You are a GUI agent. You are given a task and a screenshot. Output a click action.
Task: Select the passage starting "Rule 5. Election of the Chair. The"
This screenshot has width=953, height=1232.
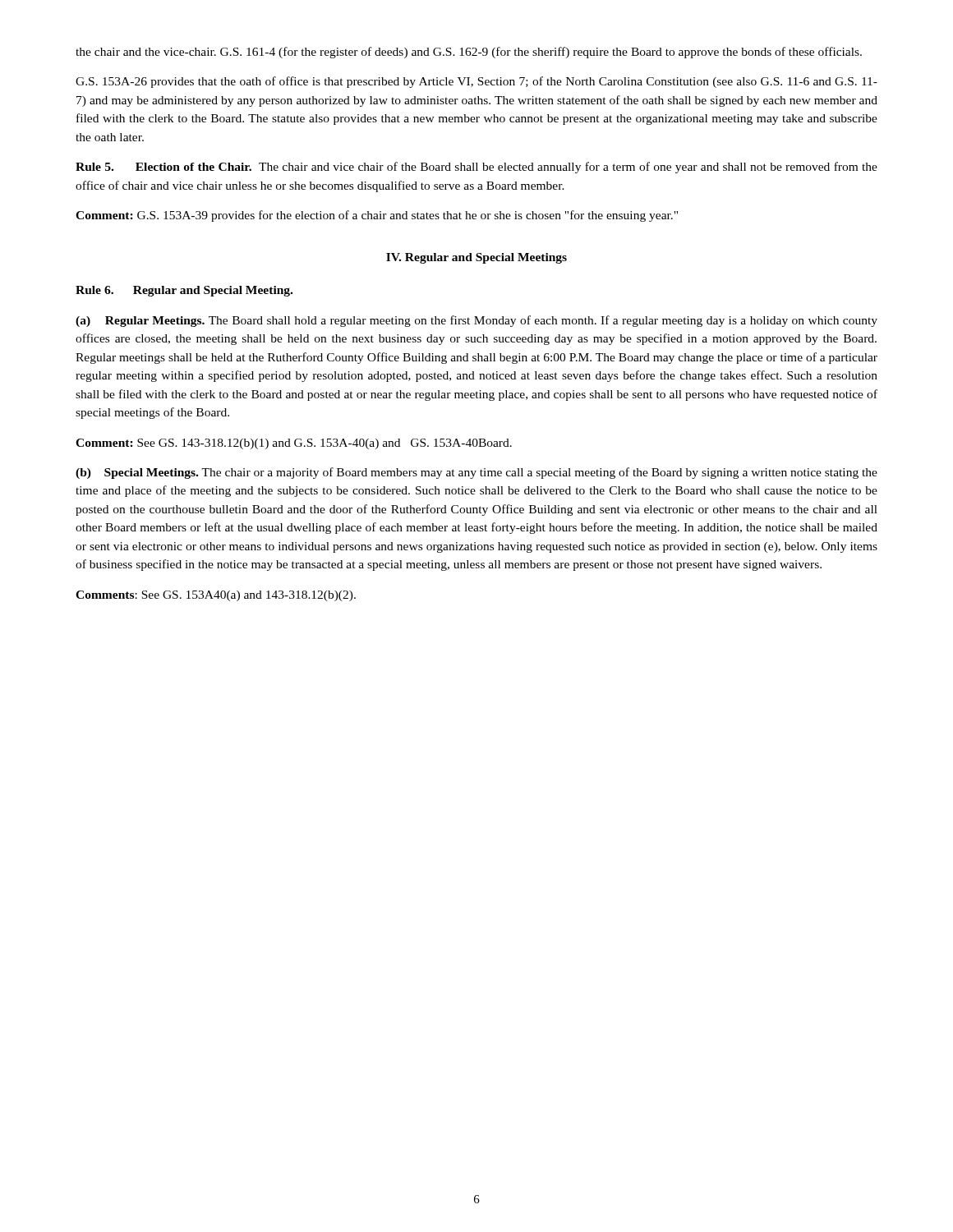[x=476, y=176]
